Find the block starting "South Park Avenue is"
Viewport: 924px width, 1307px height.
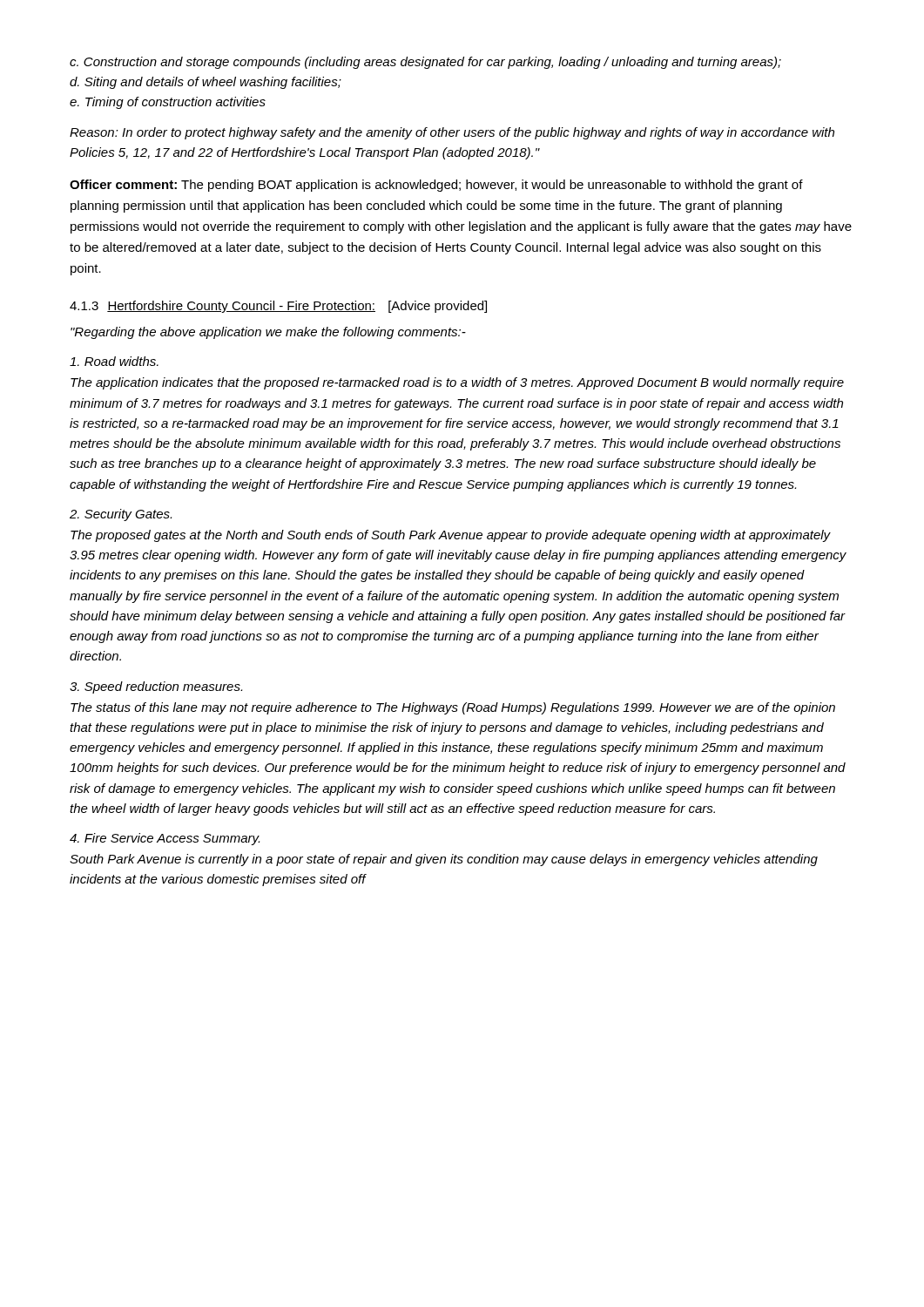coord(444,869)
